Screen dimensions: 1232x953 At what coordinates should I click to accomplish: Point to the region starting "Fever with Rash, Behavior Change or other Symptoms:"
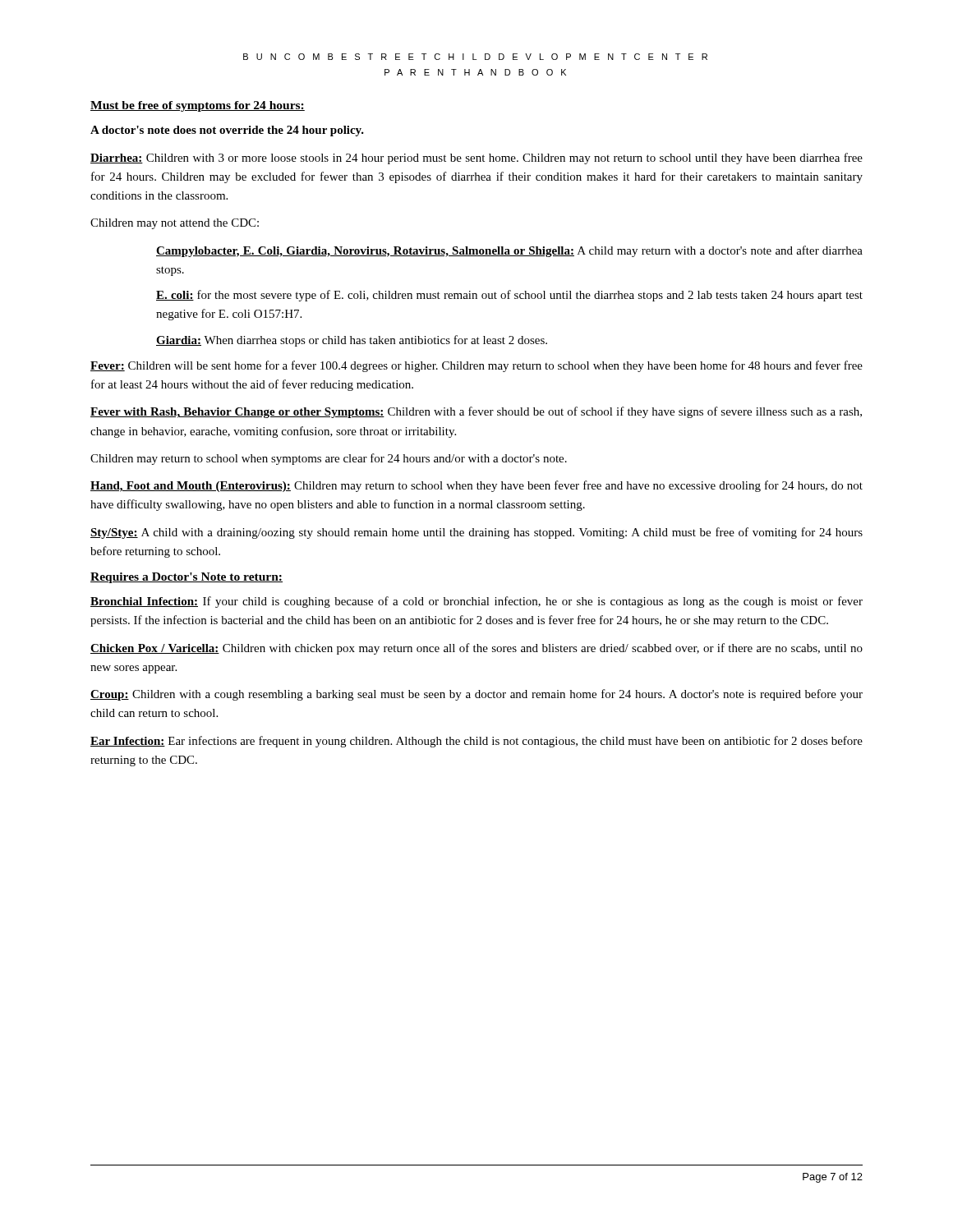pos(476,422)
